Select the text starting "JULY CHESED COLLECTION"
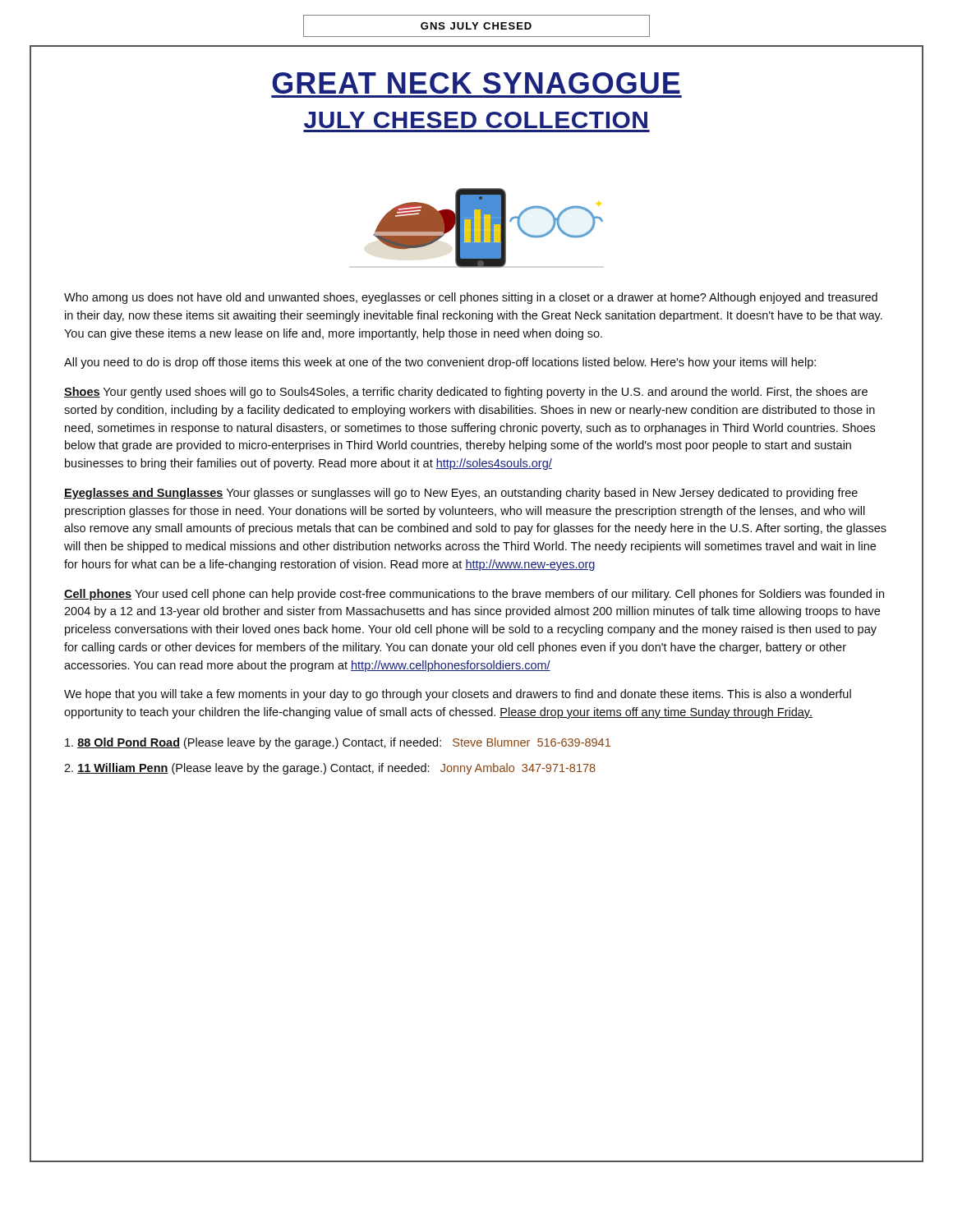953x1232 pixels. tap(476, 120)
